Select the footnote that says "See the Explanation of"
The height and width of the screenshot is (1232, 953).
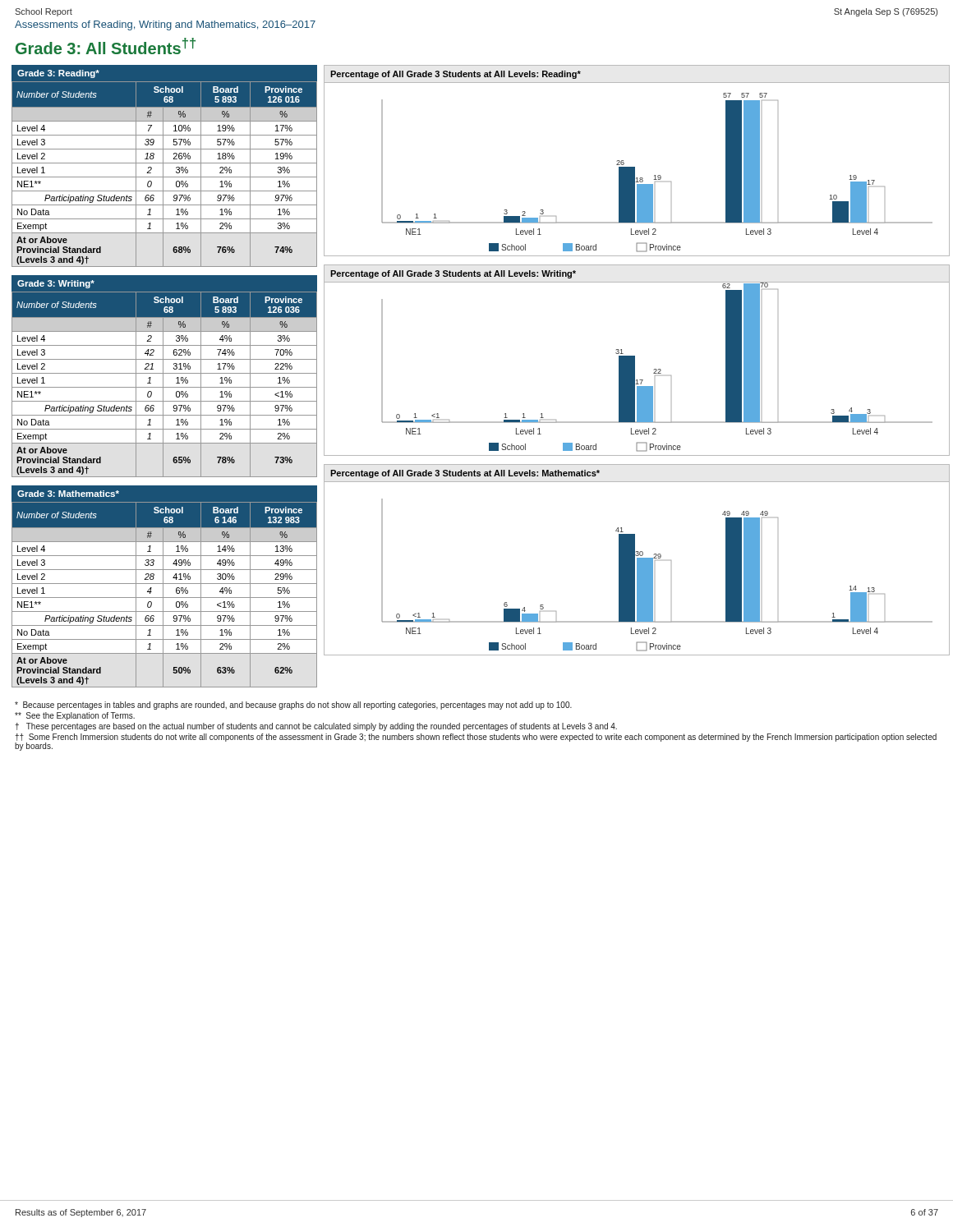pos(75,715)
